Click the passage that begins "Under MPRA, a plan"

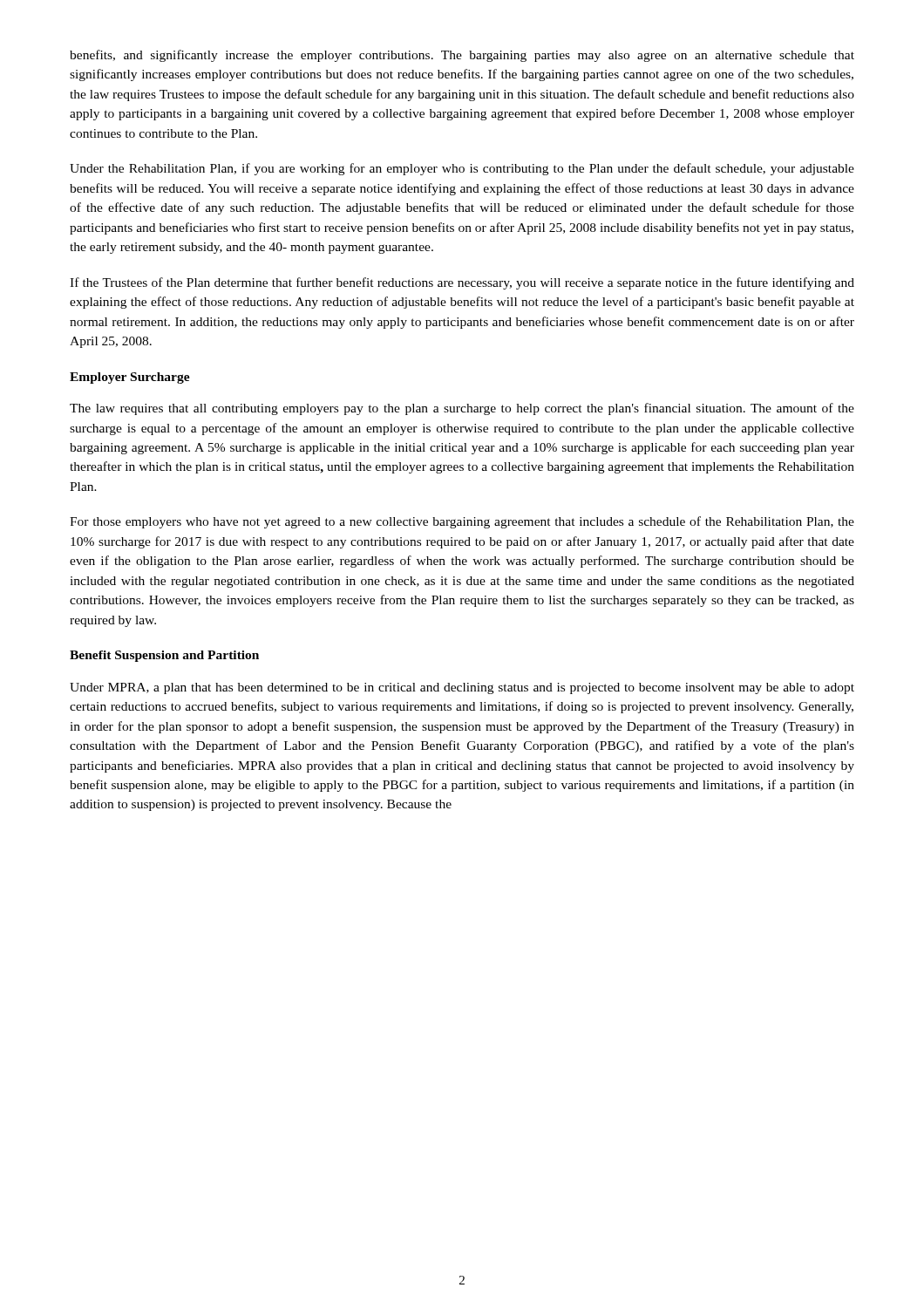point(462,745)
